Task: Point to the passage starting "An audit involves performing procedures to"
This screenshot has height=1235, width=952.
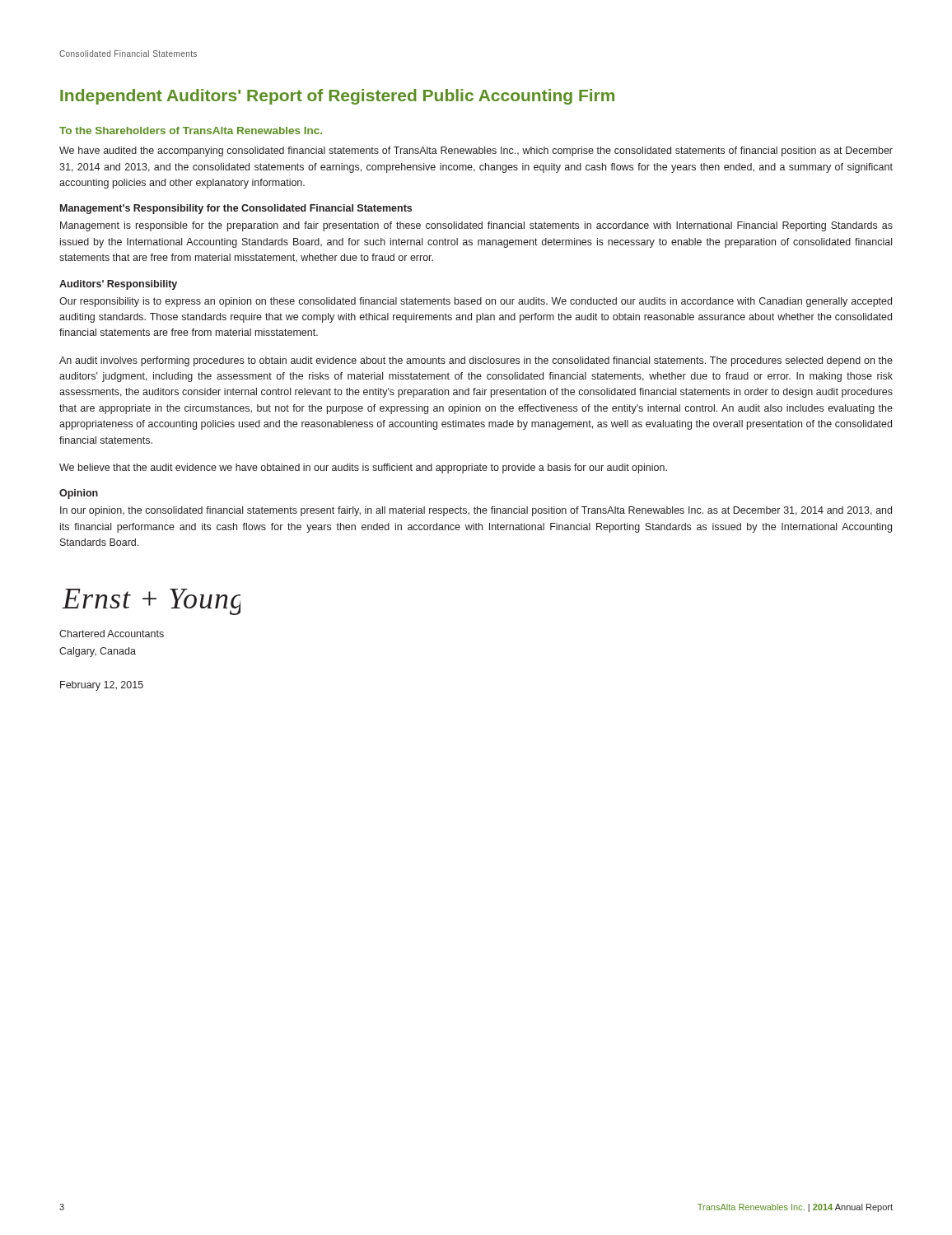Action: pos(476,400)
